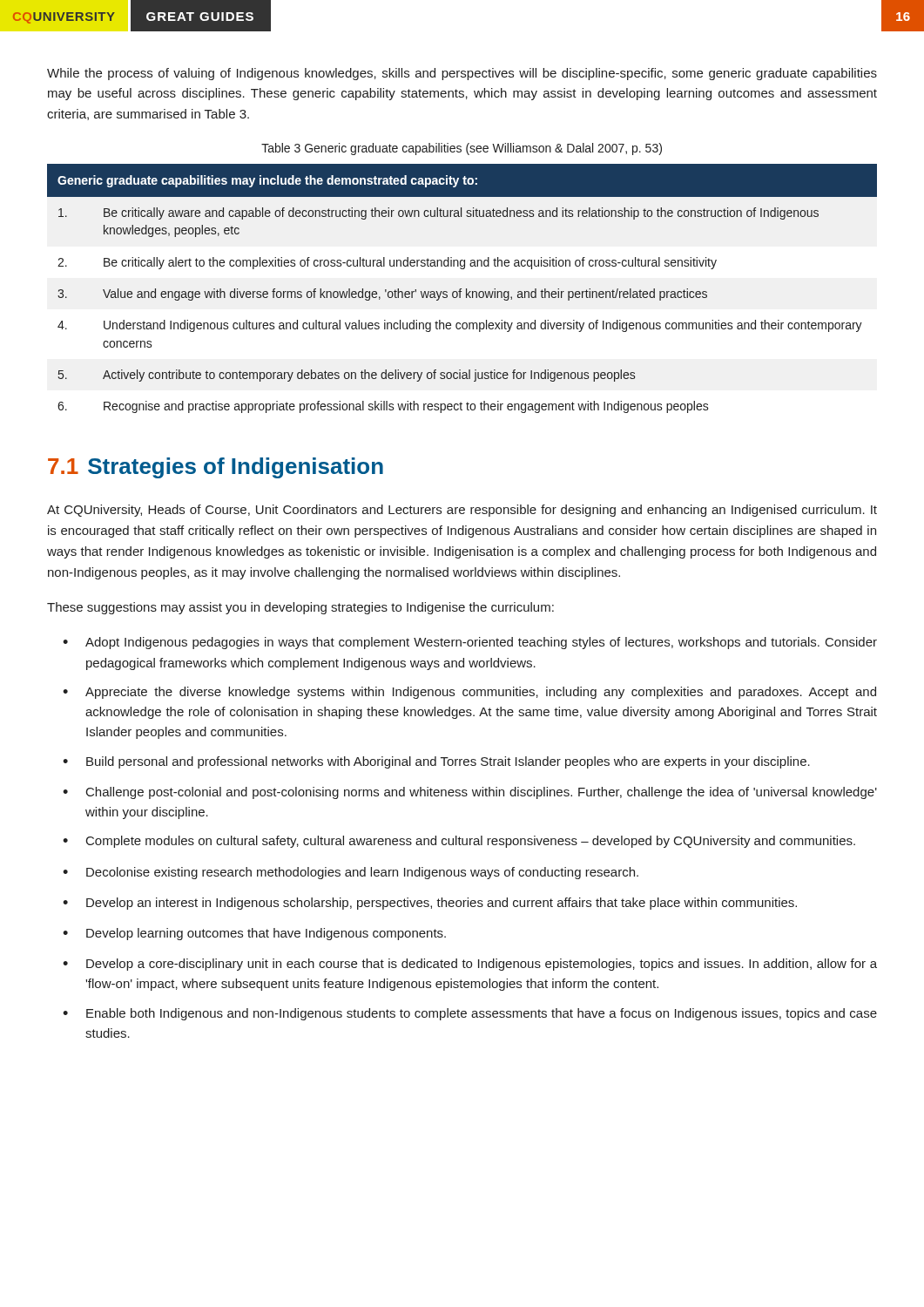Locate the list item with the text "• Develop learning outcomes that have Indigenous components."

pyautogui.click(x=254, y=934)
